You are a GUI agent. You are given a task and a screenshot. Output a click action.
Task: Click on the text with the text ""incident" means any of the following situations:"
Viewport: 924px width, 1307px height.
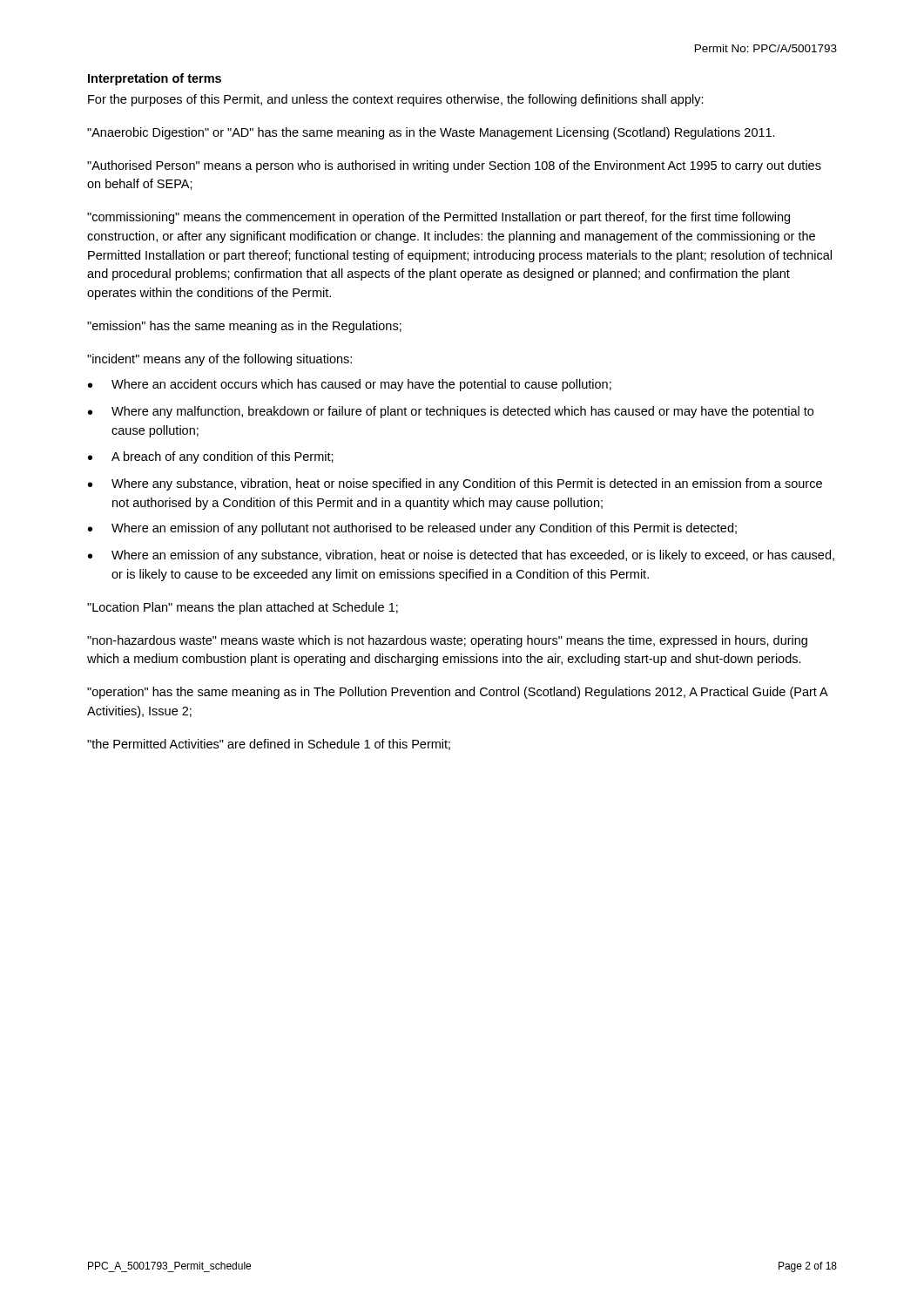pyautogui.click(x=220, y=359)
